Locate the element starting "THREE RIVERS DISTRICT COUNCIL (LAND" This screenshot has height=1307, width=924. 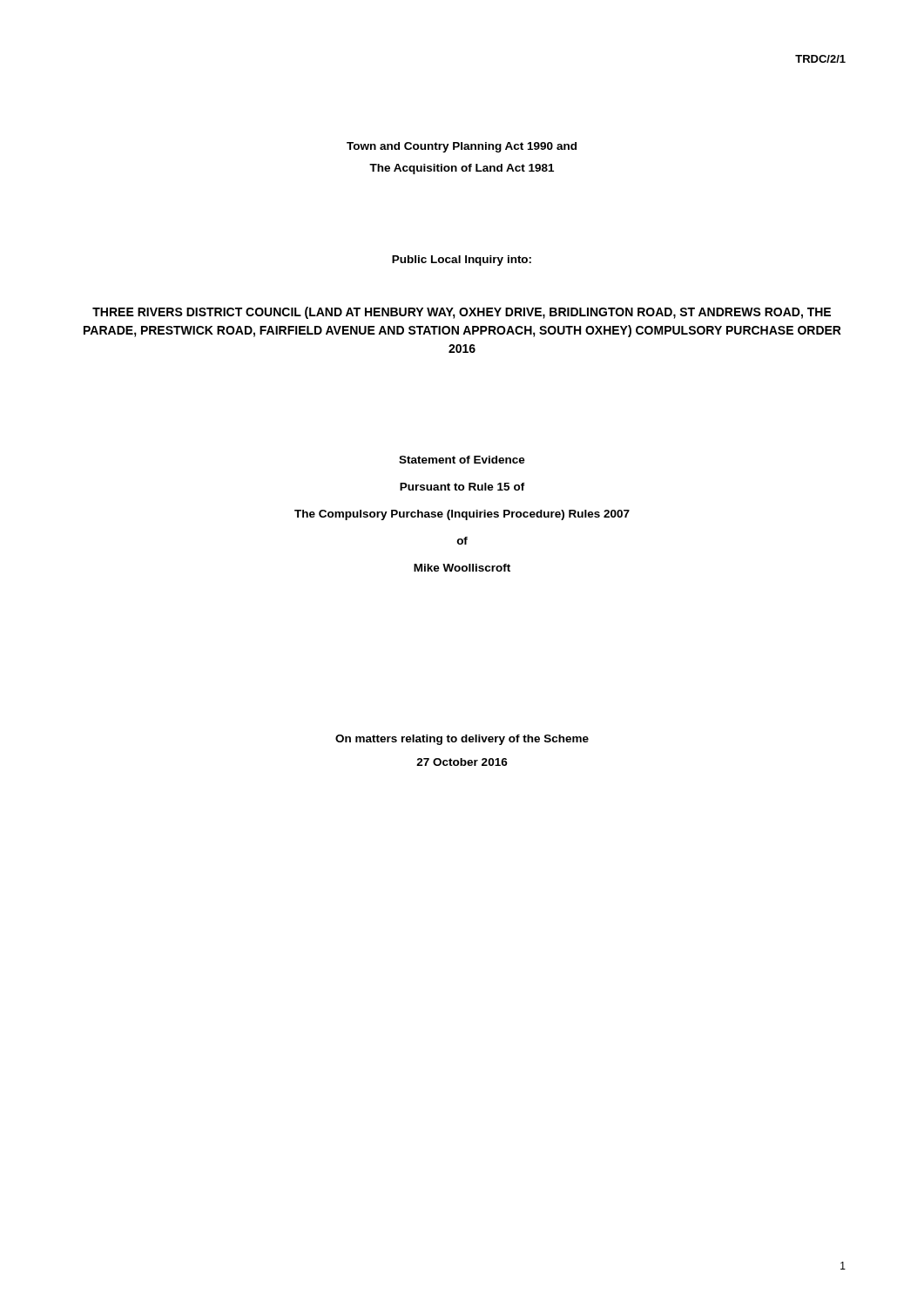(462, 331)
